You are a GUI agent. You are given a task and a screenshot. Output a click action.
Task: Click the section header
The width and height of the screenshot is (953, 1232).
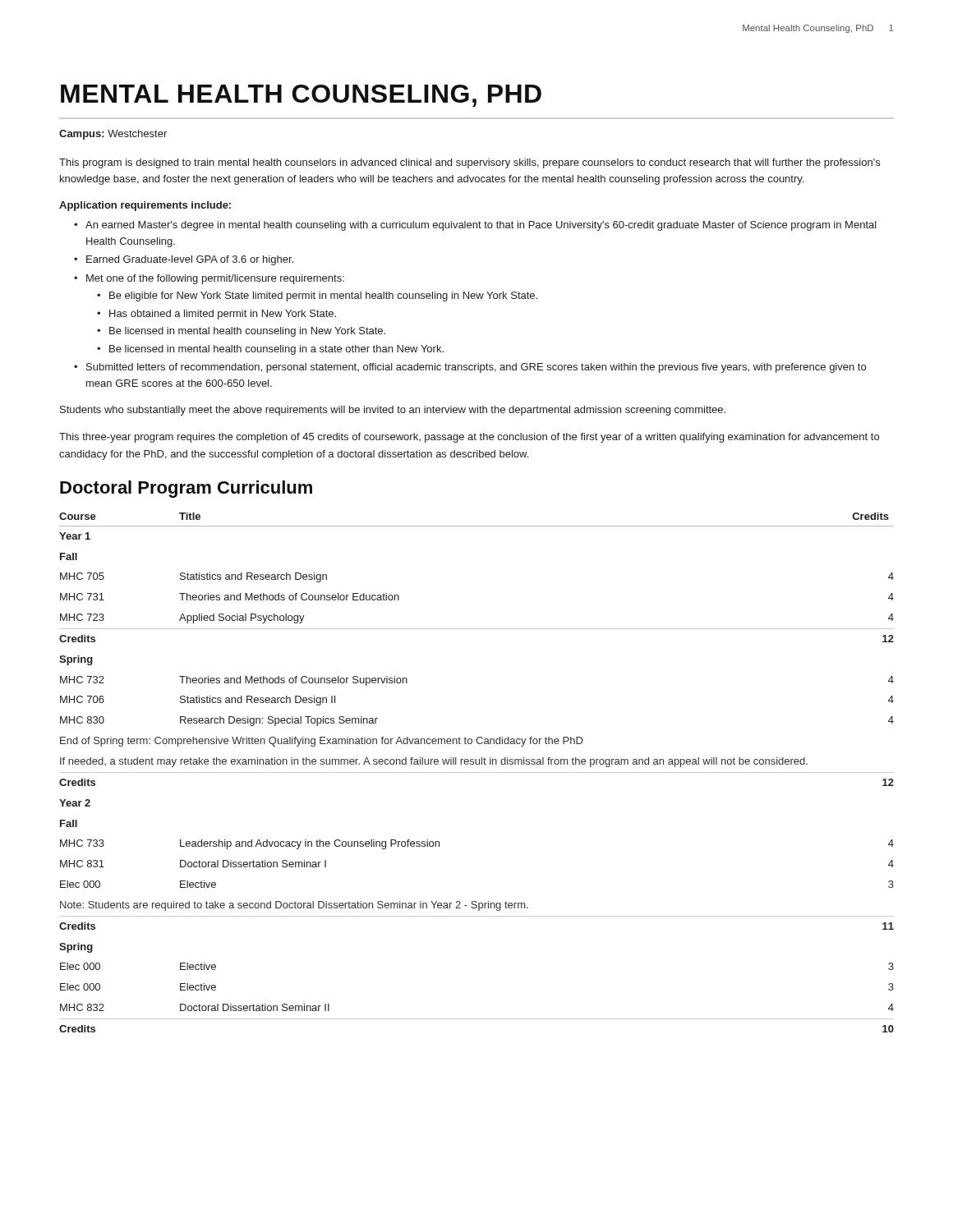[x=476, y=488]
